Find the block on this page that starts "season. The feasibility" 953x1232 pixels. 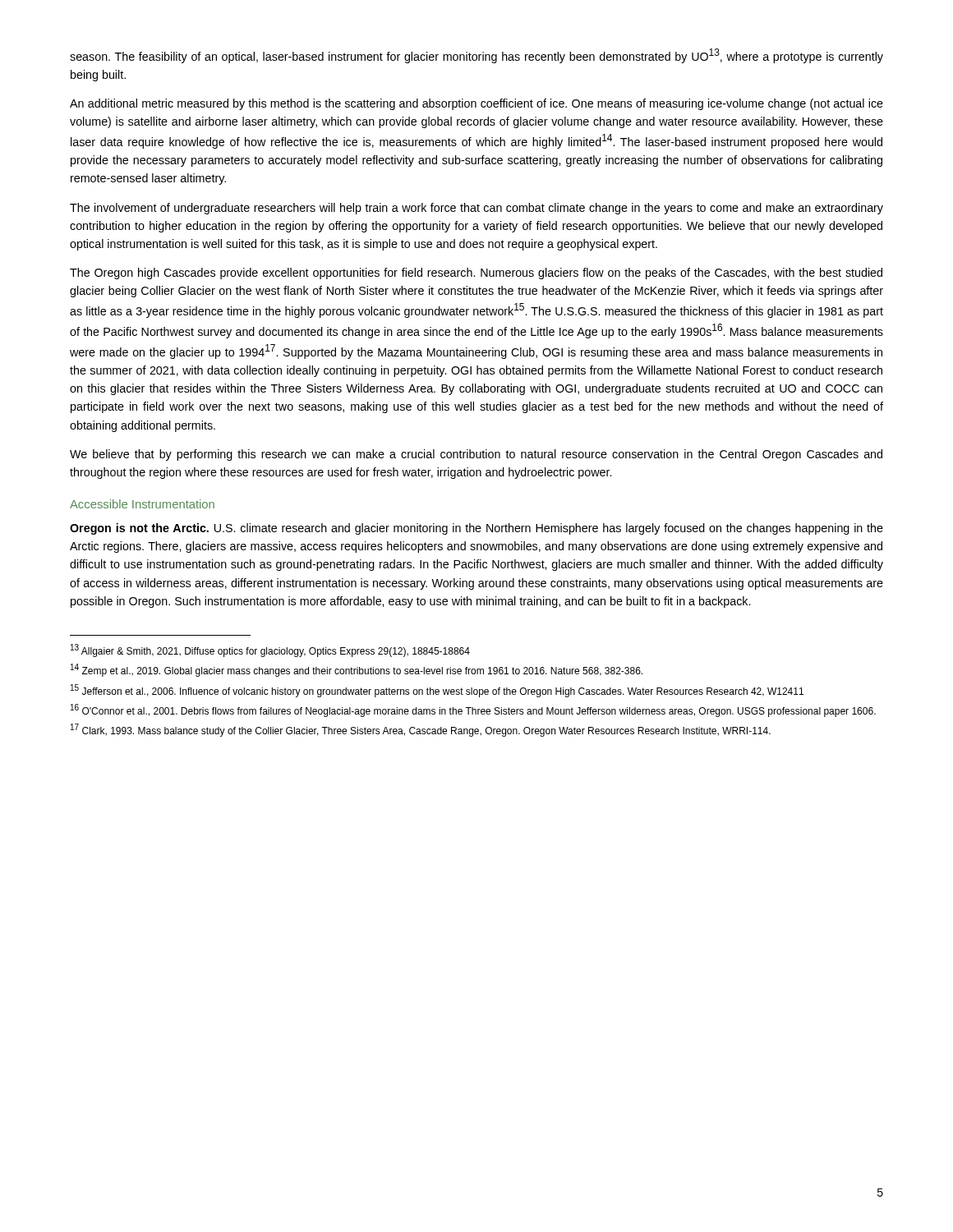pos(476,64)
